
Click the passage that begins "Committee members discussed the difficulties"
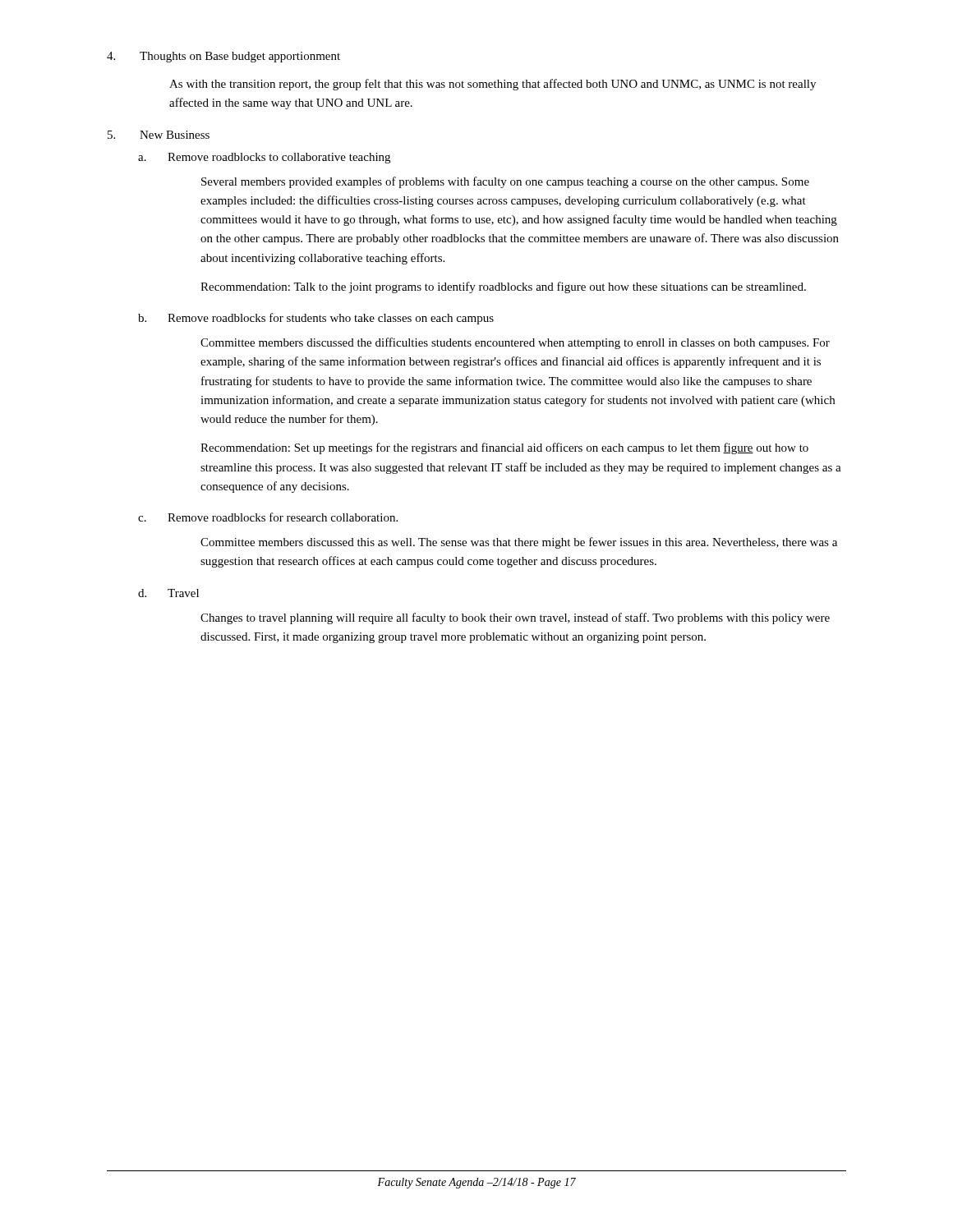coord(518,381)
